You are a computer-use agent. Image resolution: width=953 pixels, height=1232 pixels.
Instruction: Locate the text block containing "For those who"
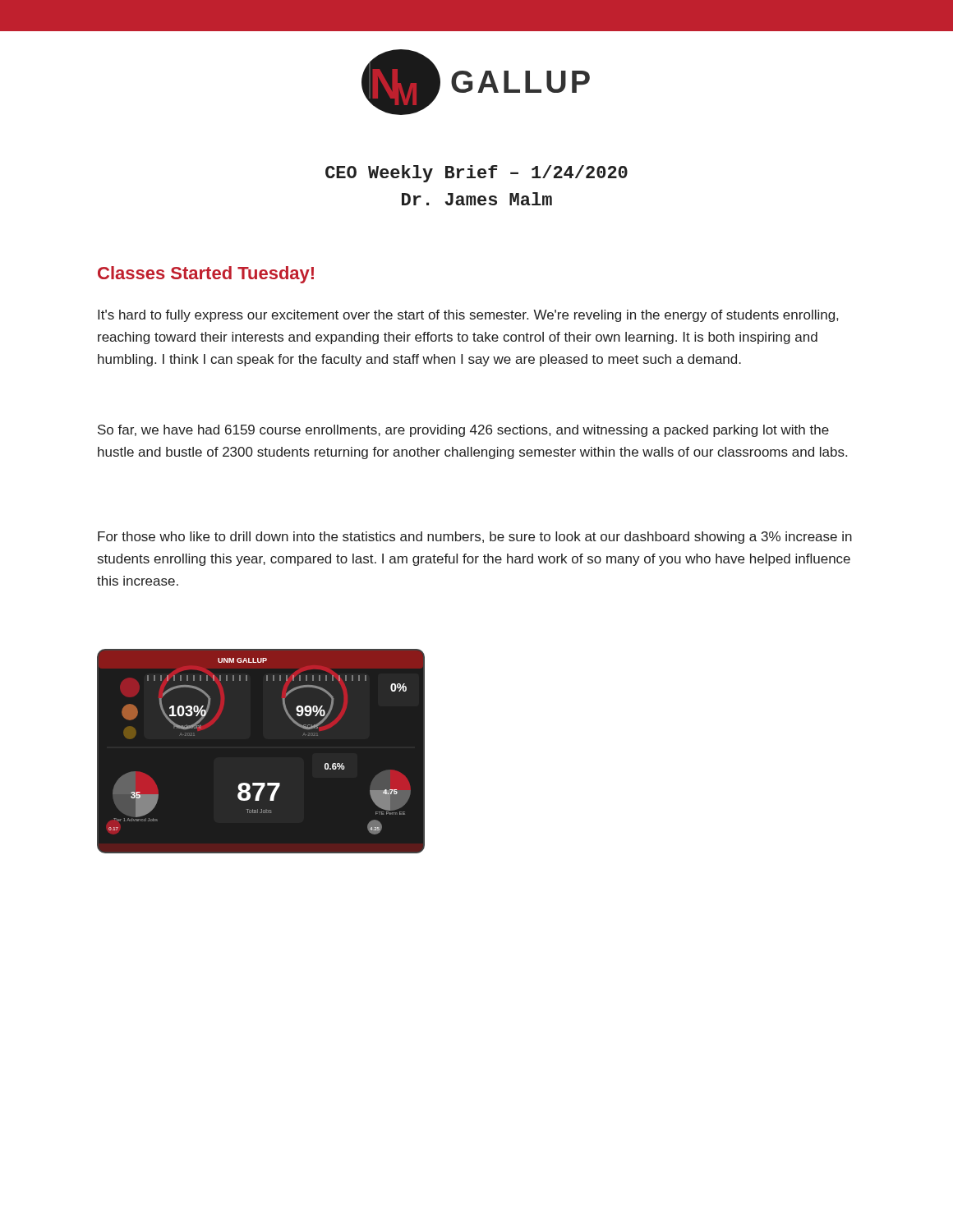[476, 559]
